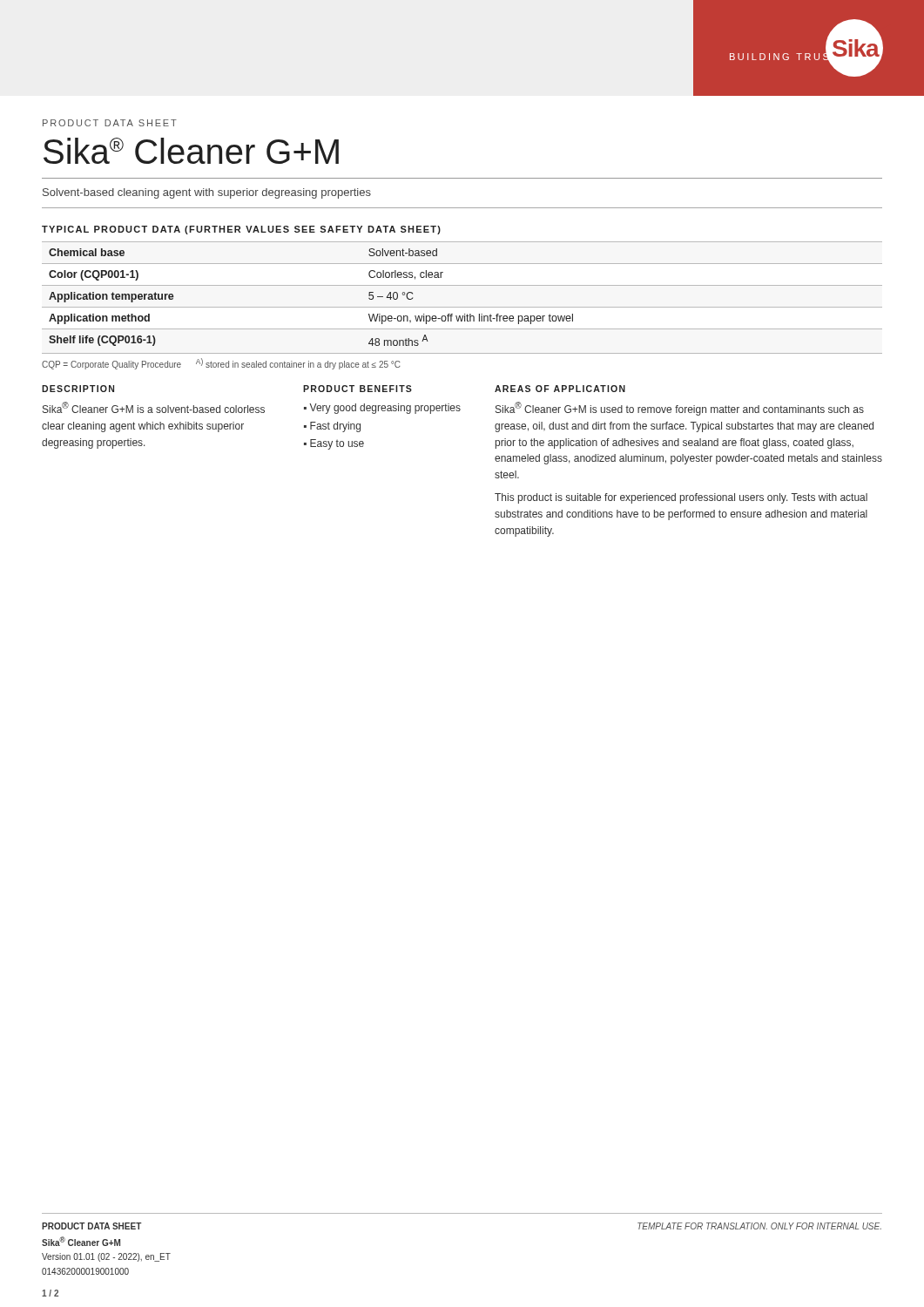The height and width of the screenshot is (1307, 924).
Task: Find the section header on this page that starts "TYPICAL PRODUCT DATA (FURTHER VALUES"
Action: 242,229
